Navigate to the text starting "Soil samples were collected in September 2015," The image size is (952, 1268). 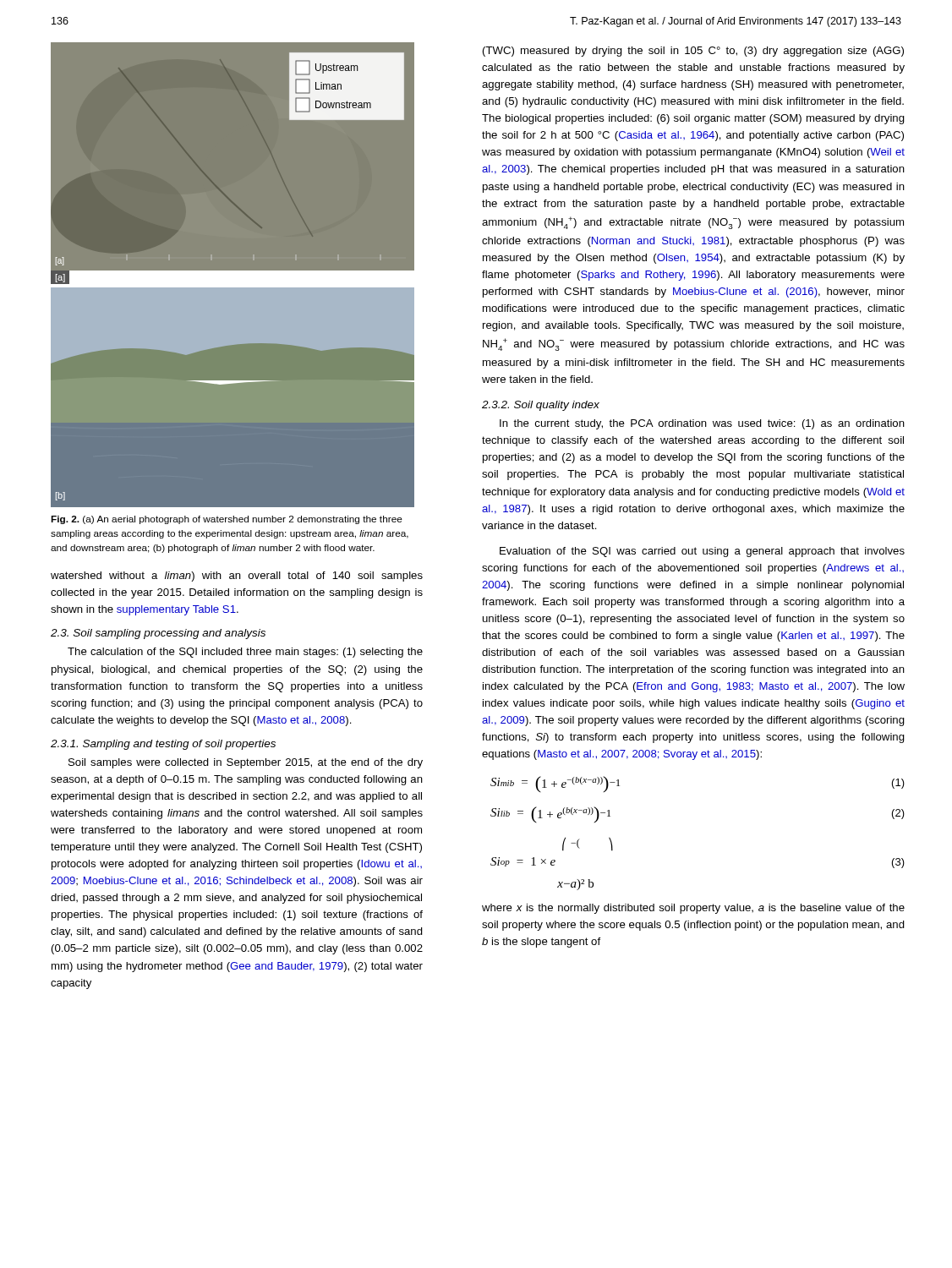click(237, 872)
